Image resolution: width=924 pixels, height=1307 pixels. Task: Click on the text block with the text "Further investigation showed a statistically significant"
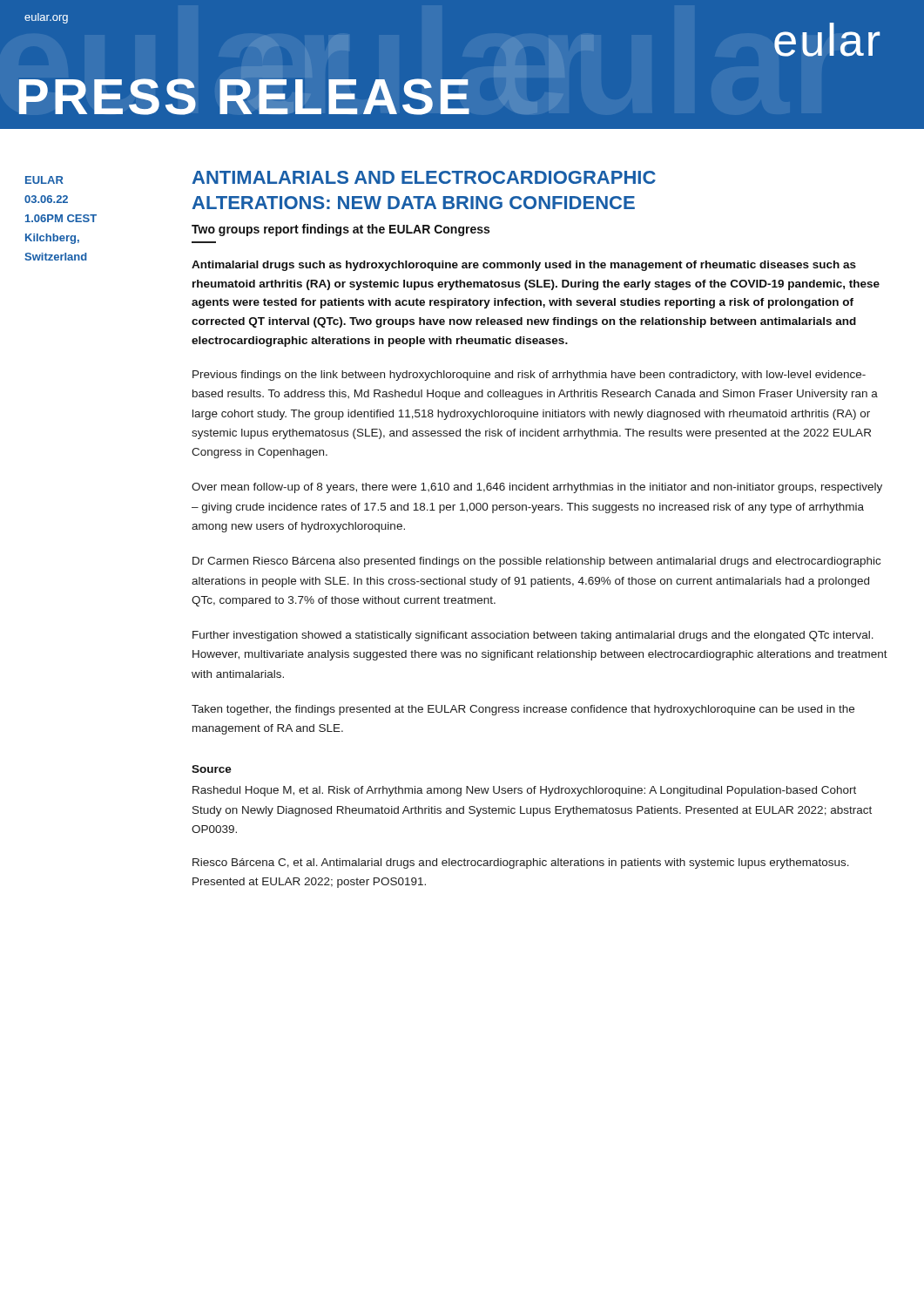tap(539, 654)
